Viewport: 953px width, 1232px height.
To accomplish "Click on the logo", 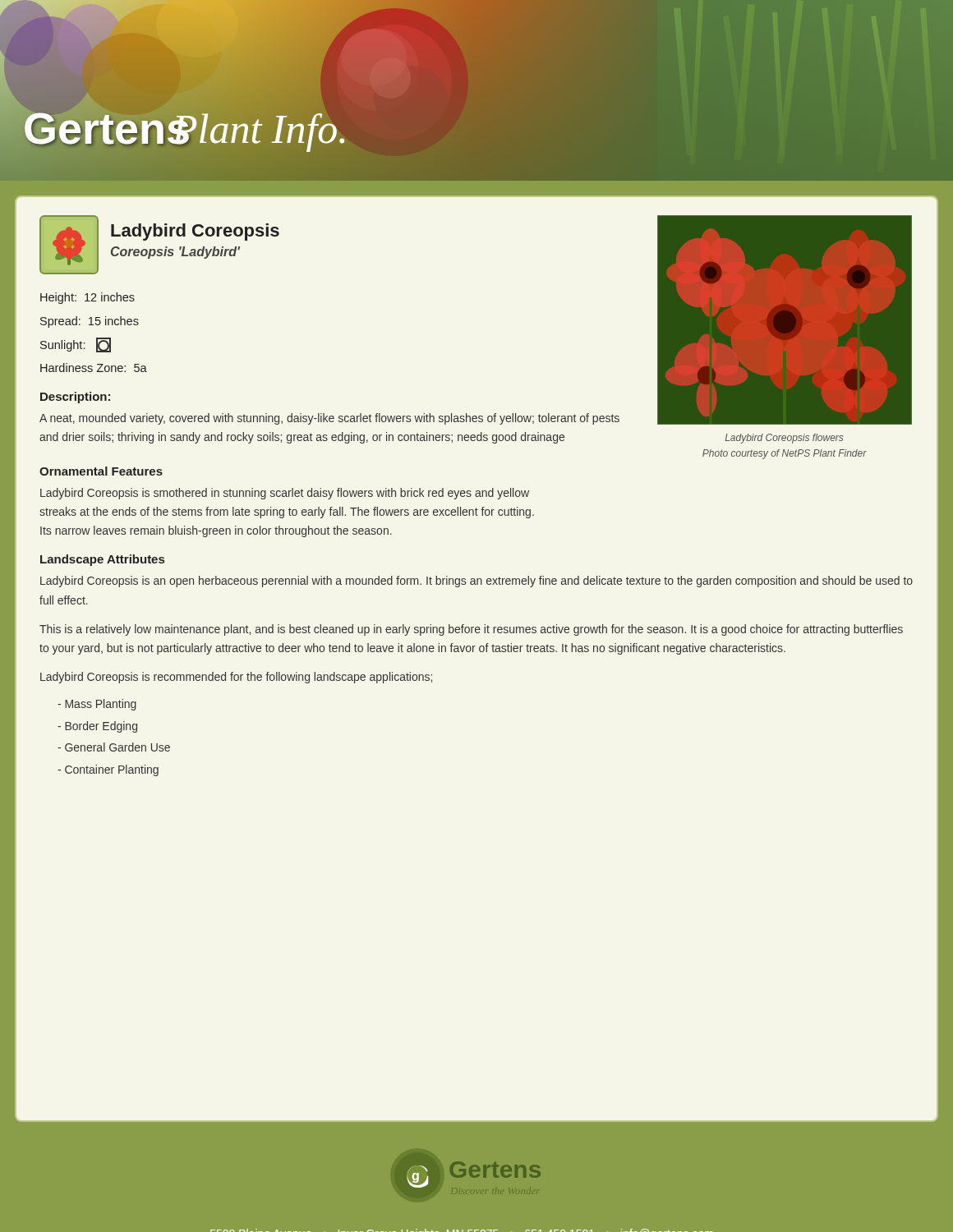I will pyautogui.click(x=476, y=1175).
